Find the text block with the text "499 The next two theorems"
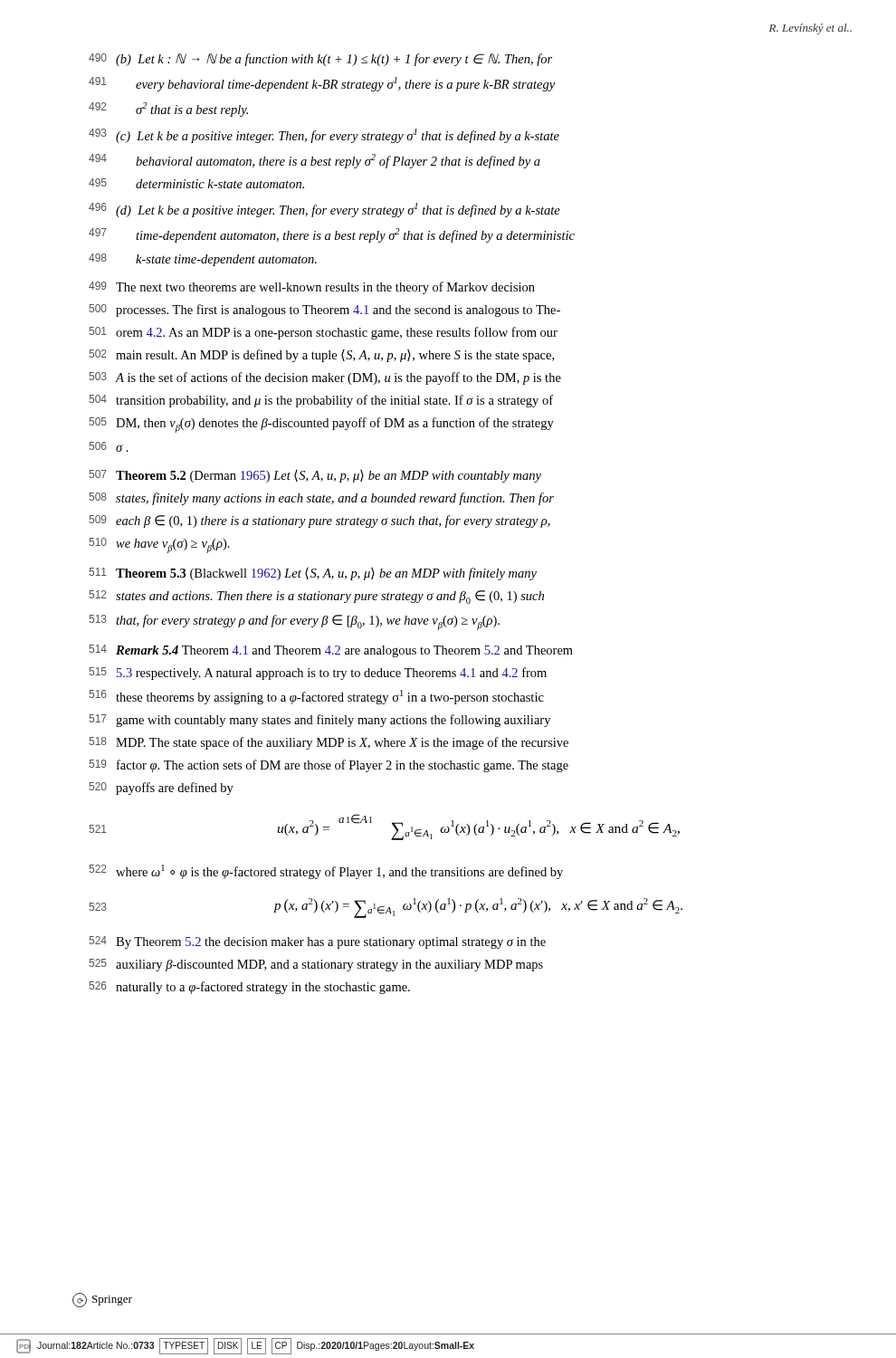The width and height of the screenshot is (896, 1358). click(x=457, y=368)
